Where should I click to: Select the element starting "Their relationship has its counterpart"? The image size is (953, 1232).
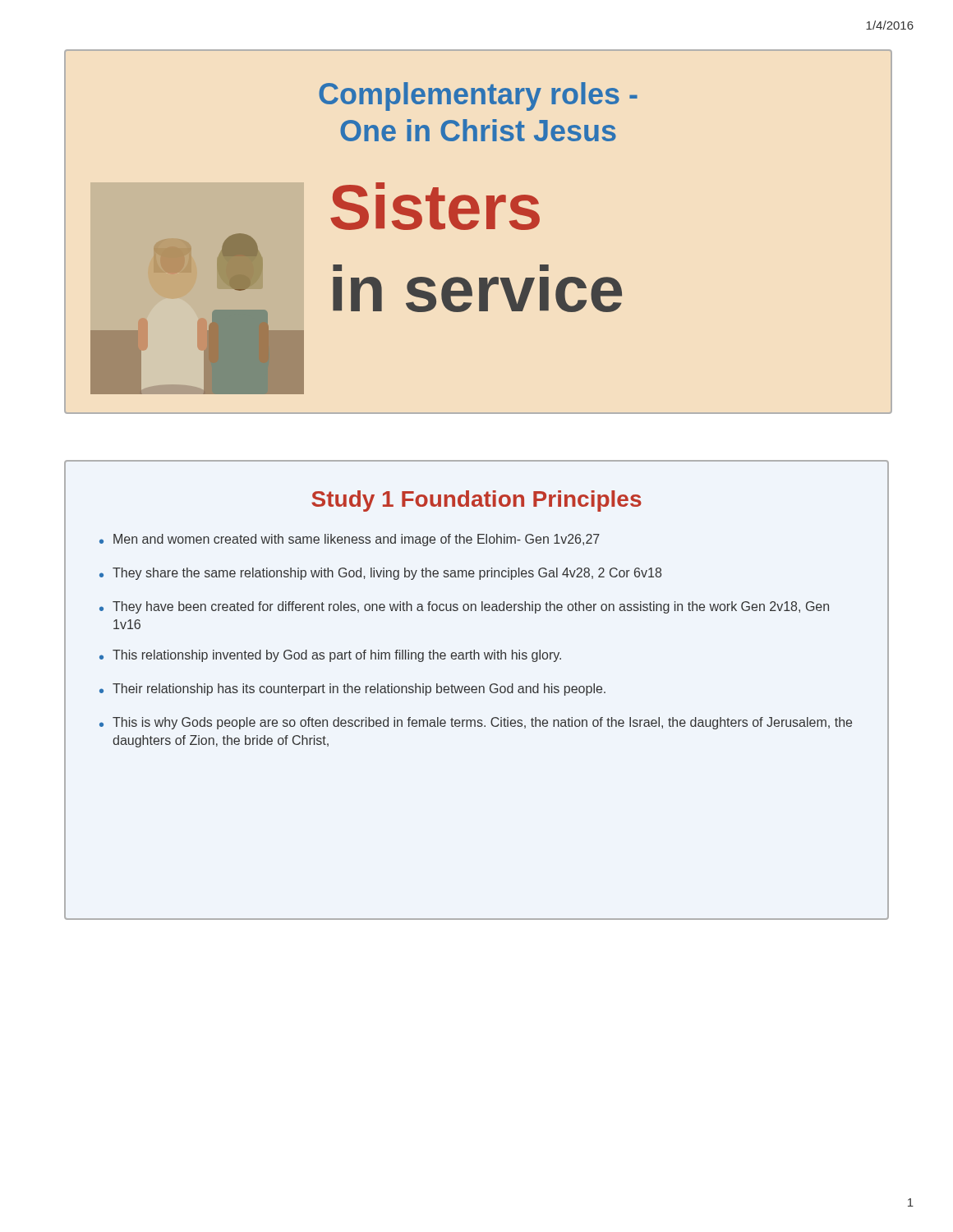pos(360,689)
